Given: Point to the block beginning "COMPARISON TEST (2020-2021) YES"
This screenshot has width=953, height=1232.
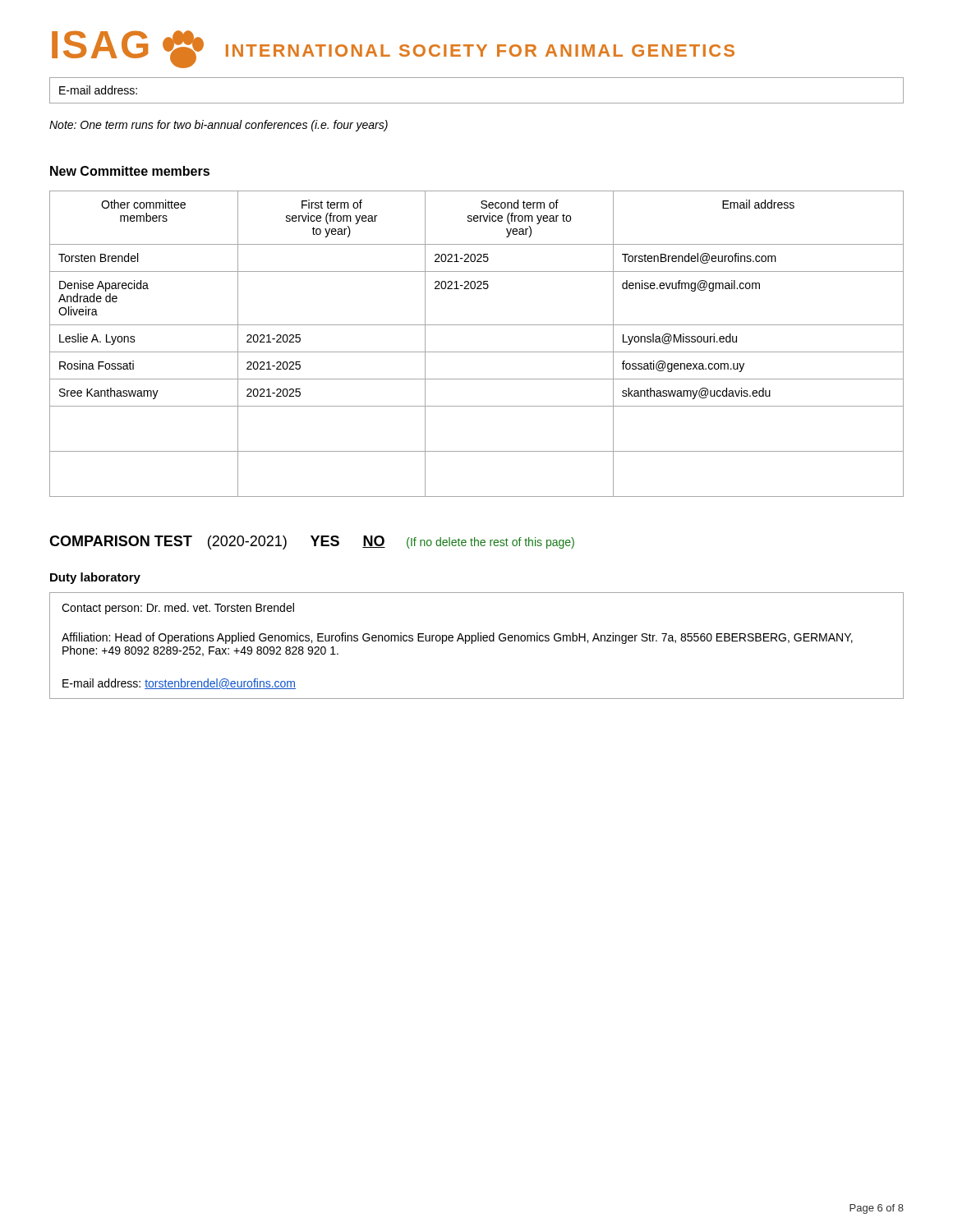Looking at the screenshot, I should click(312, 542).
